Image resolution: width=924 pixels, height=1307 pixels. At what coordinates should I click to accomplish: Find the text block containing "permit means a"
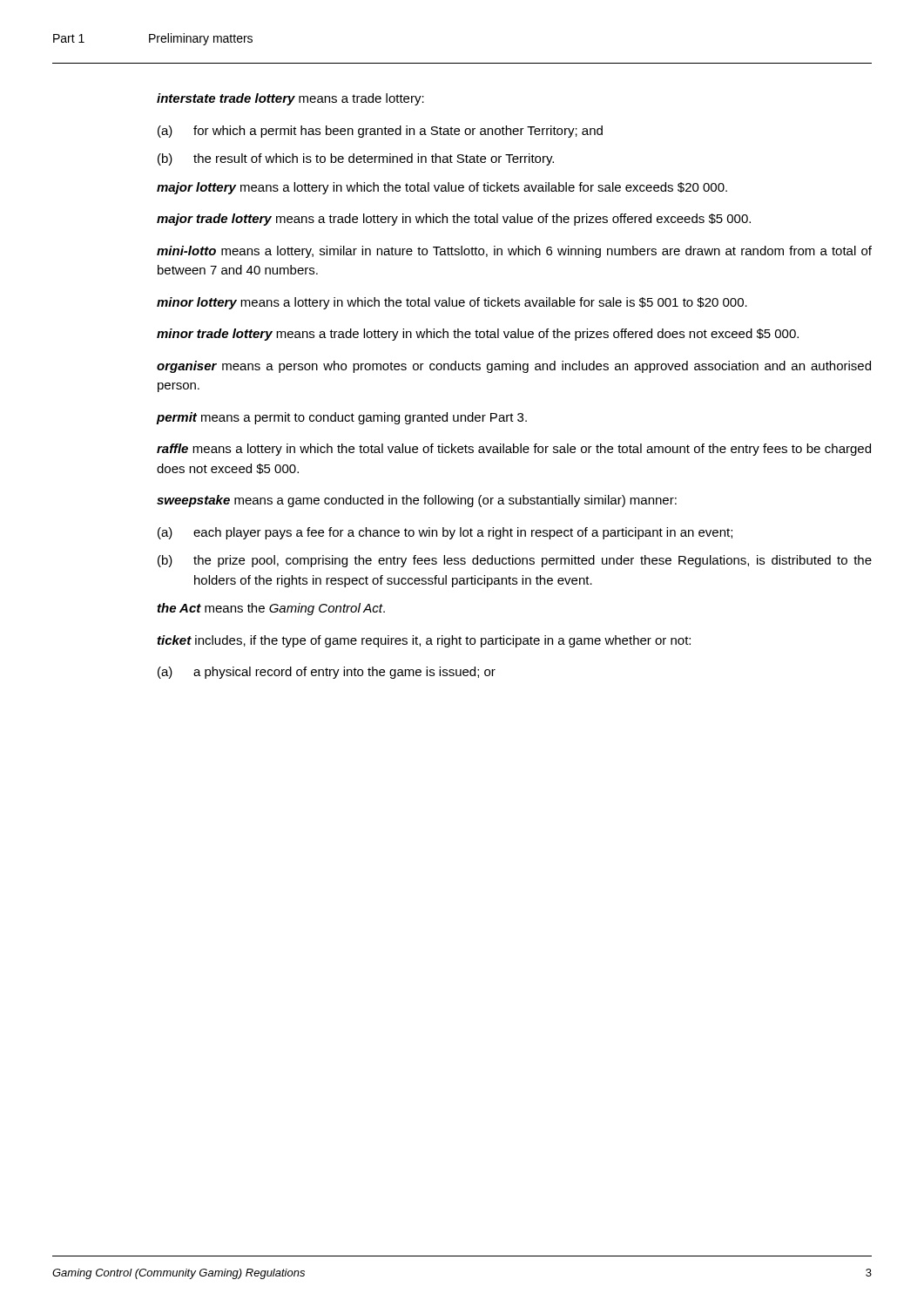coord(342,416)
